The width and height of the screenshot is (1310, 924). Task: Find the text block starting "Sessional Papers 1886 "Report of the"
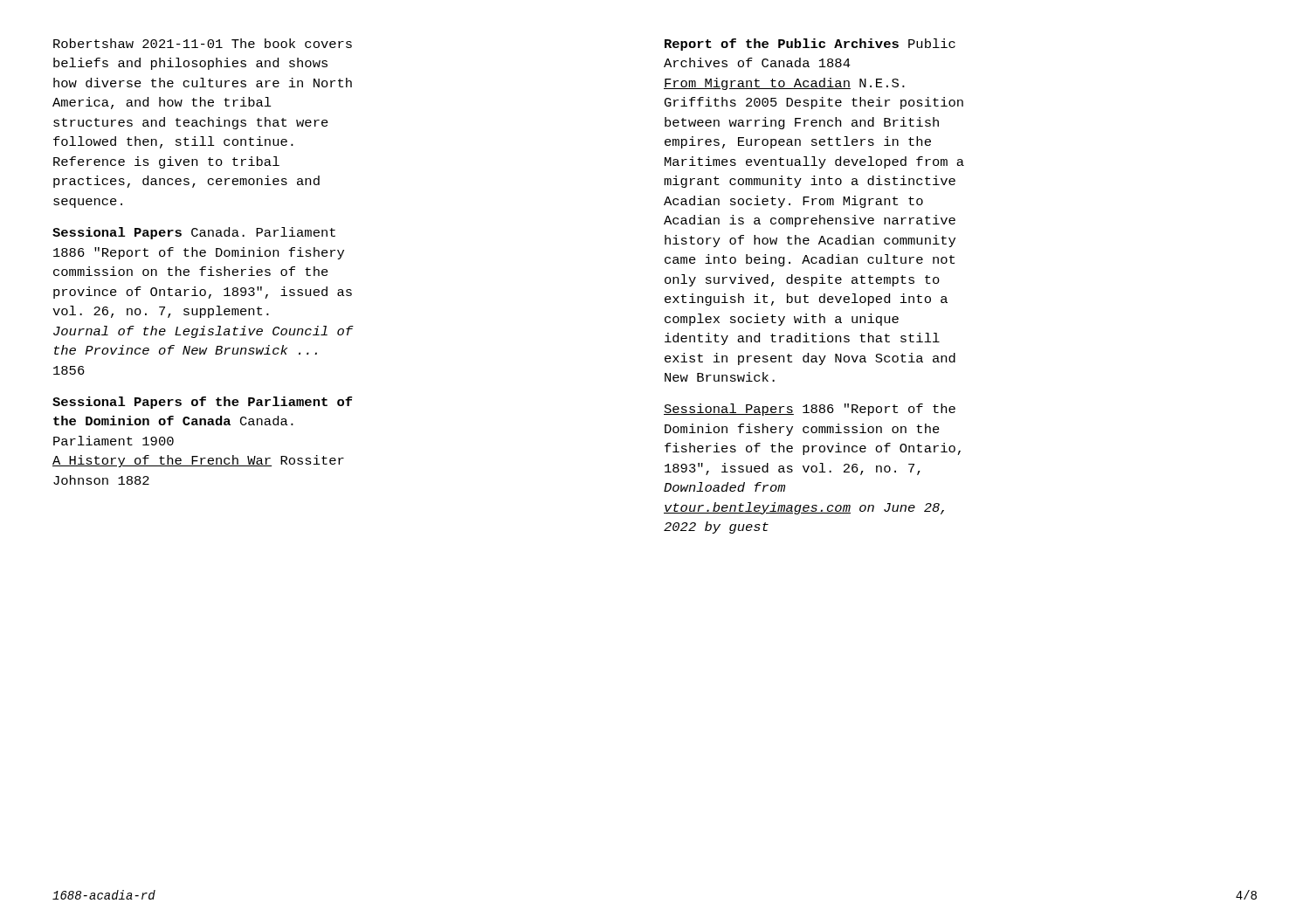[x=814, y=469]
